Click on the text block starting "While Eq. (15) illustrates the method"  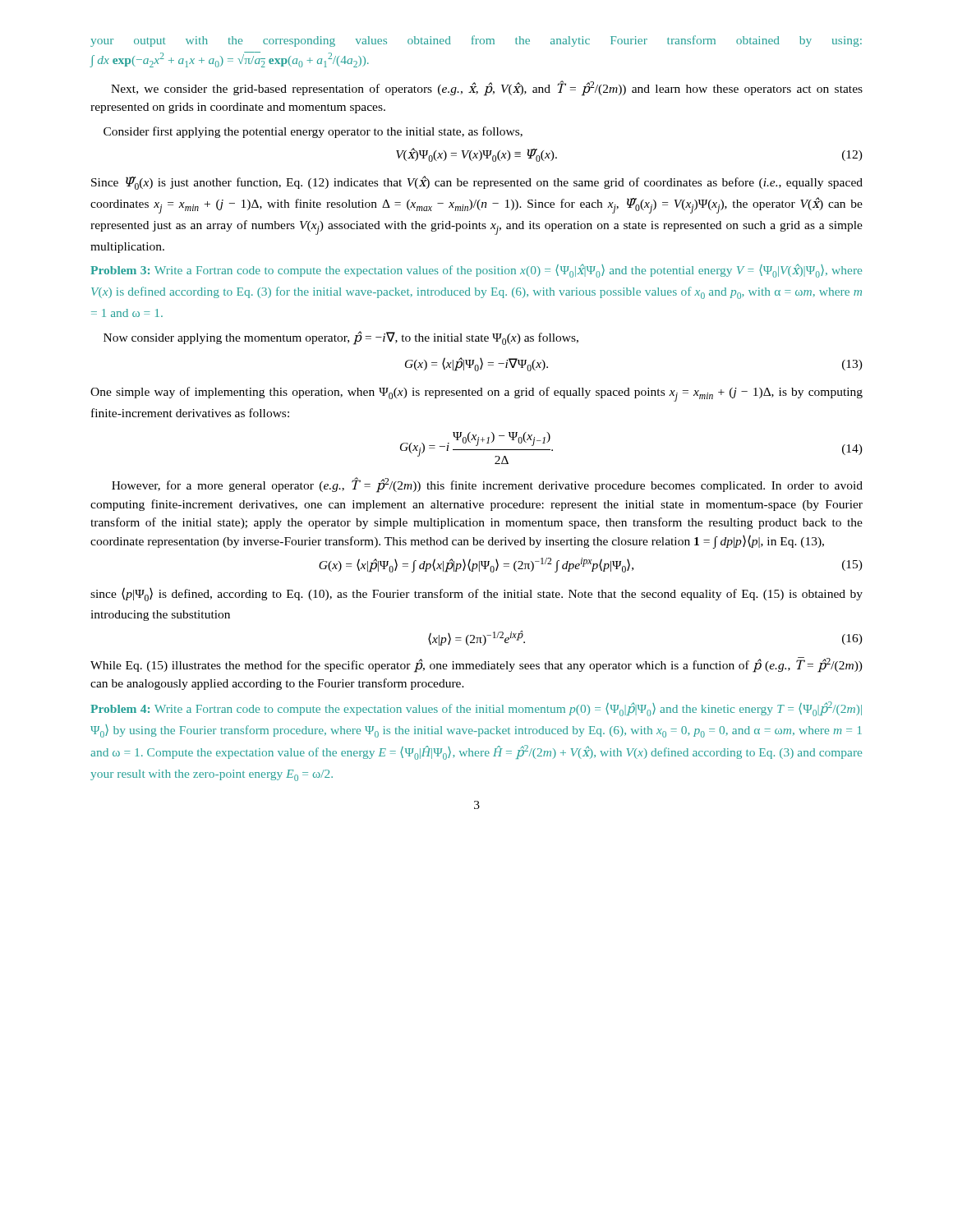[x=476, y=673]
